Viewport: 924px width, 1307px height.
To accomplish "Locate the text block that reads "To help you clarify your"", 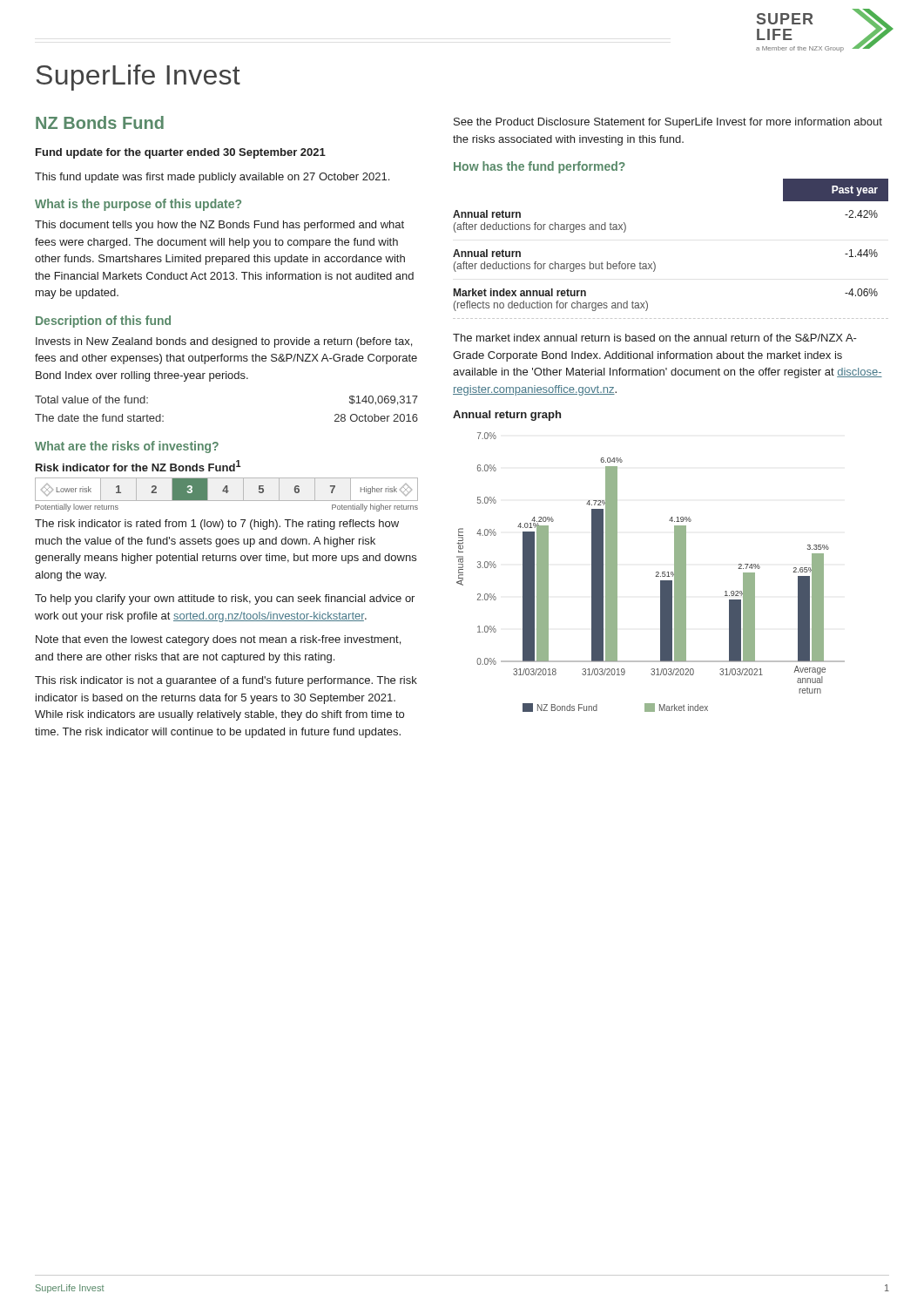I will [226, 607].
